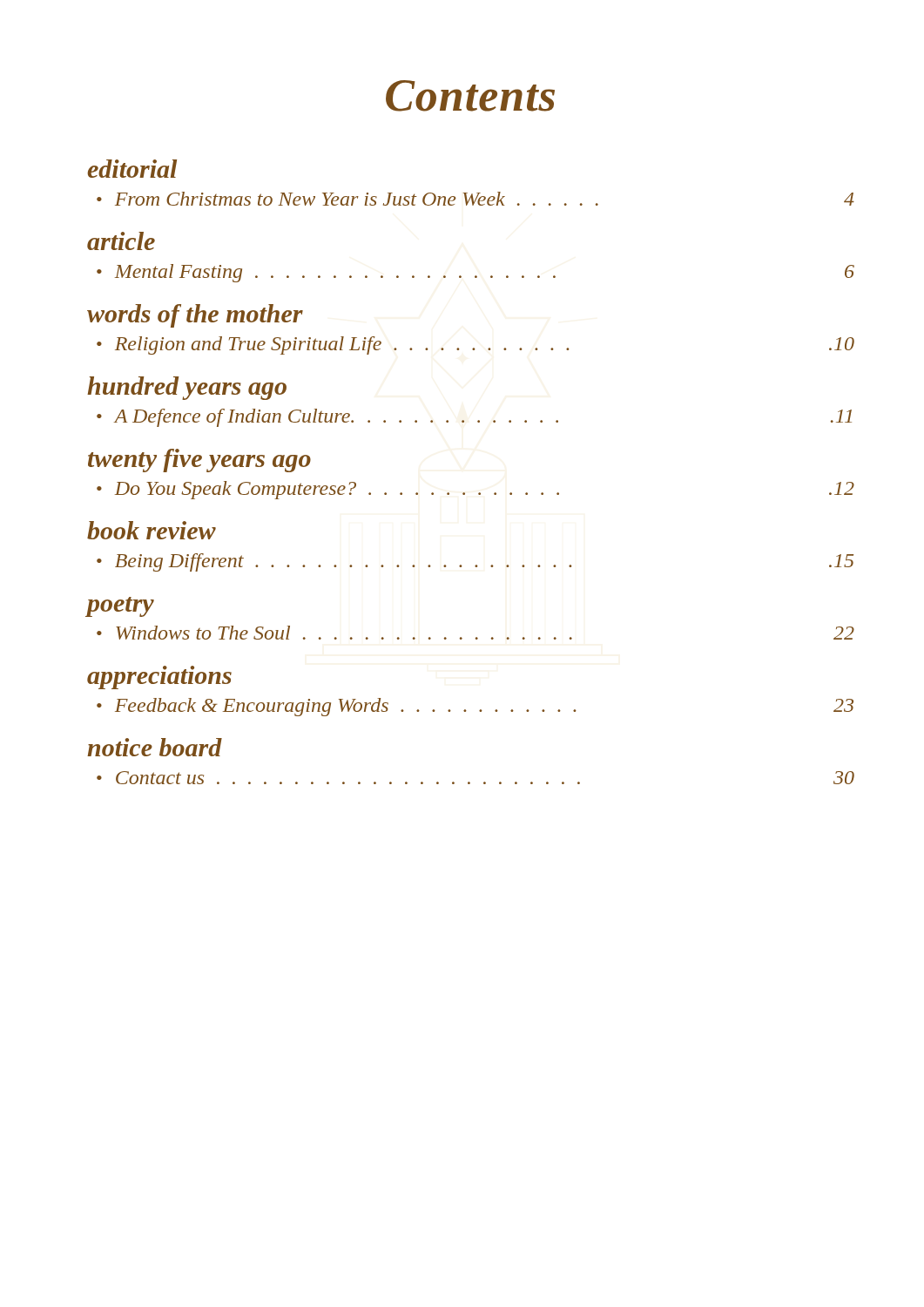Image resolution: width=924 pixels, height=1307 pixels.
Task: Click on the list item that reads "• Religion and True Spiritual Life ."
Action: tap(475, 344)
